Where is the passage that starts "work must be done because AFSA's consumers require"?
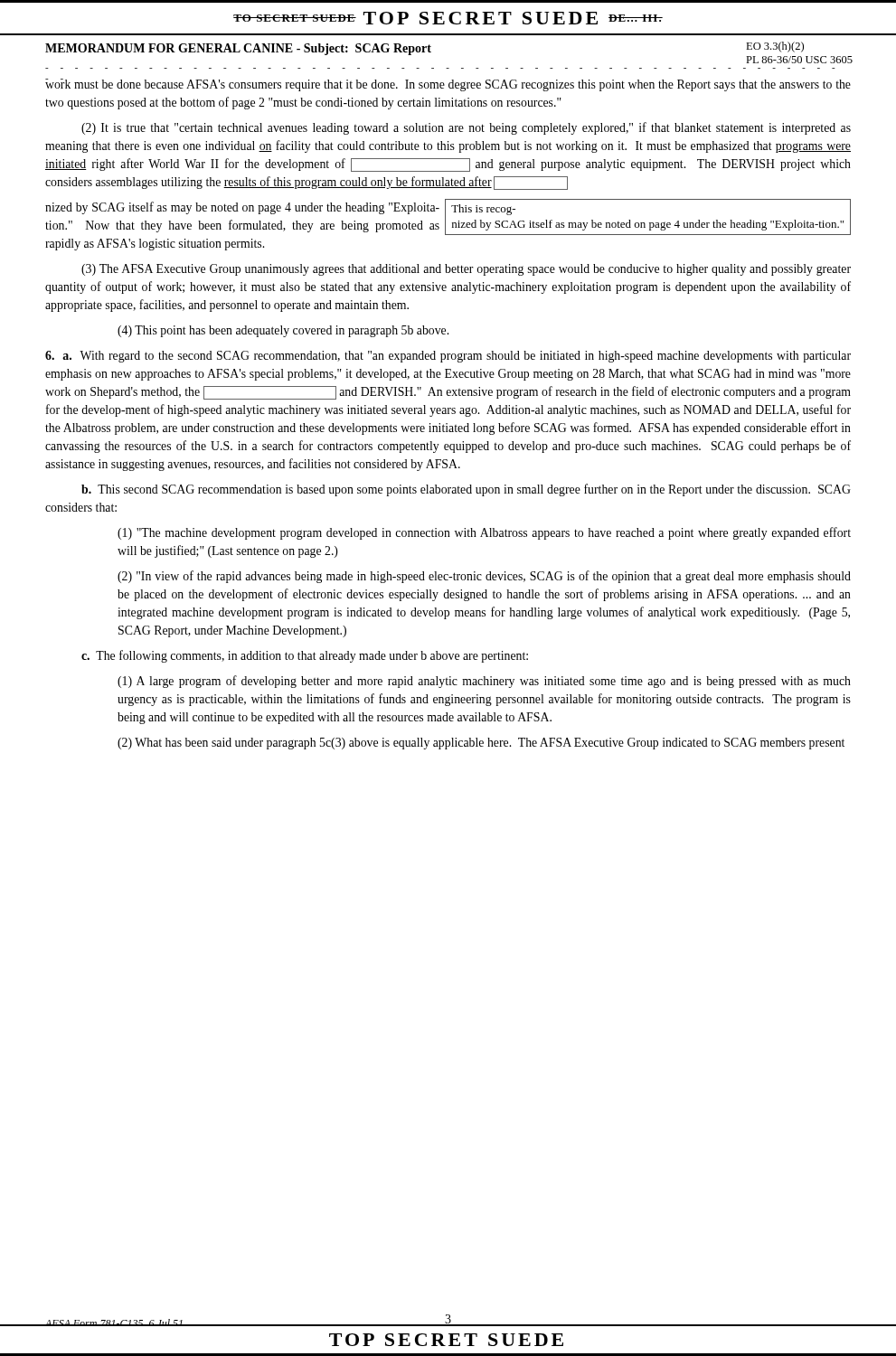Screen dimensions: 1356x896 tap(448, 94)
